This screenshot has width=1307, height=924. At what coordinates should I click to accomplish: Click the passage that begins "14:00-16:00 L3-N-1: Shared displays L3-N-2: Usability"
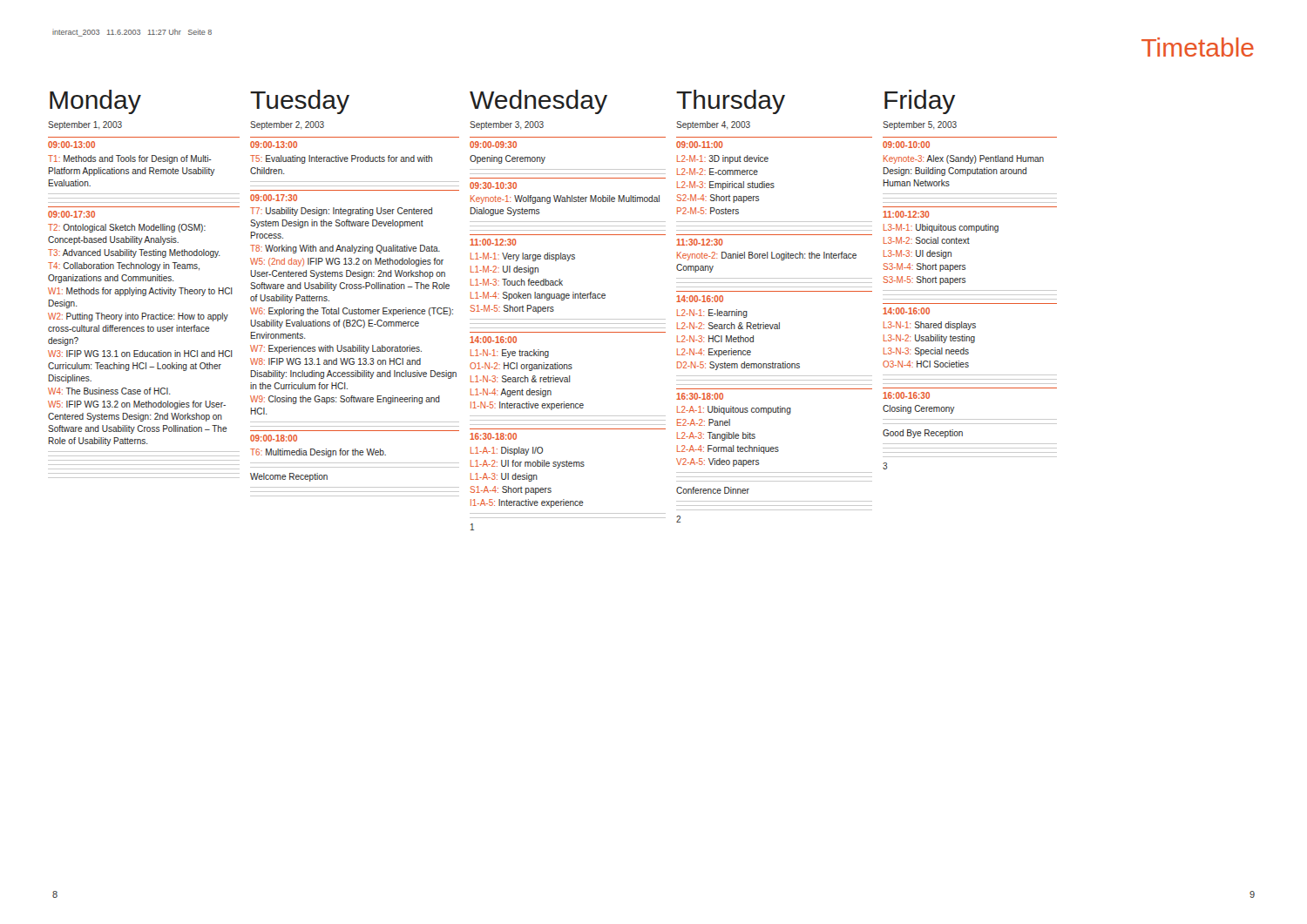(970, 337)
